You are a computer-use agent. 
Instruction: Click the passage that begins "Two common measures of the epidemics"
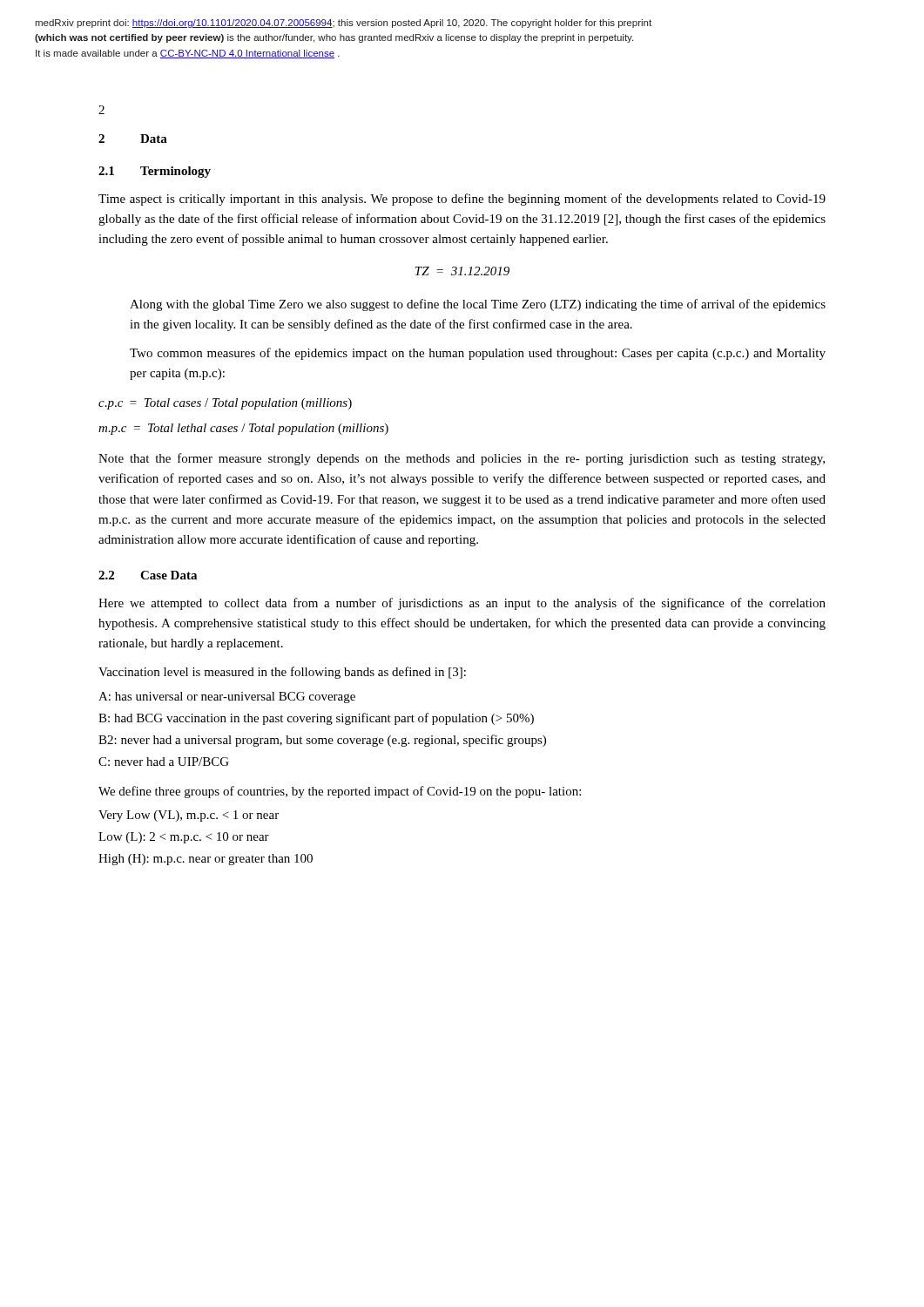coord(478,363)
